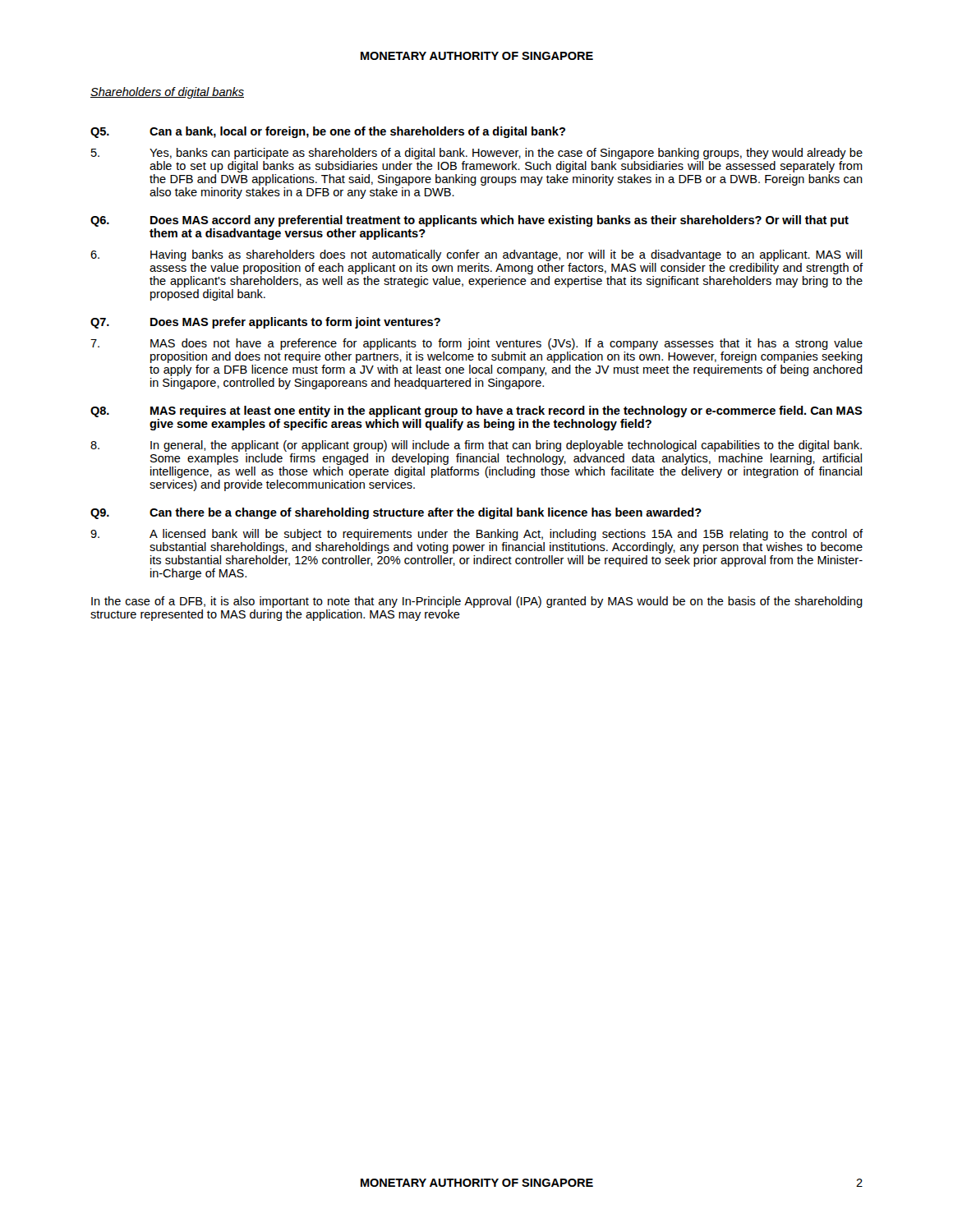Where is the passage that starts "MAS does not have a"?
This screenshot has height=1232, width=953.
click(x=476, y=363)
